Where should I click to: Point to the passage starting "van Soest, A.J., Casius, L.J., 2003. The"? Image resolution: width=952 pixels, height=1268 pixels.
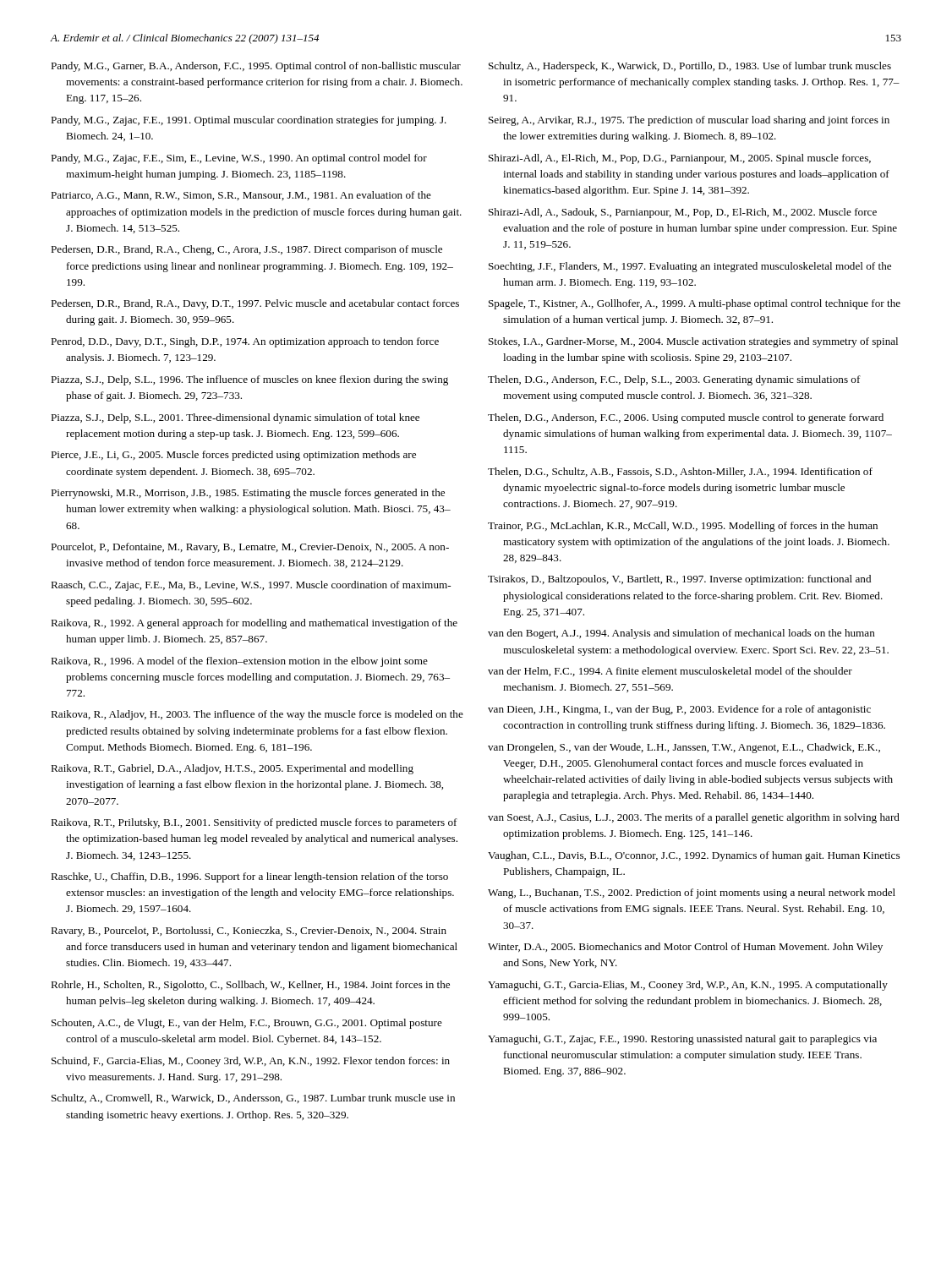pyautogui.click(x=694, y=825)
